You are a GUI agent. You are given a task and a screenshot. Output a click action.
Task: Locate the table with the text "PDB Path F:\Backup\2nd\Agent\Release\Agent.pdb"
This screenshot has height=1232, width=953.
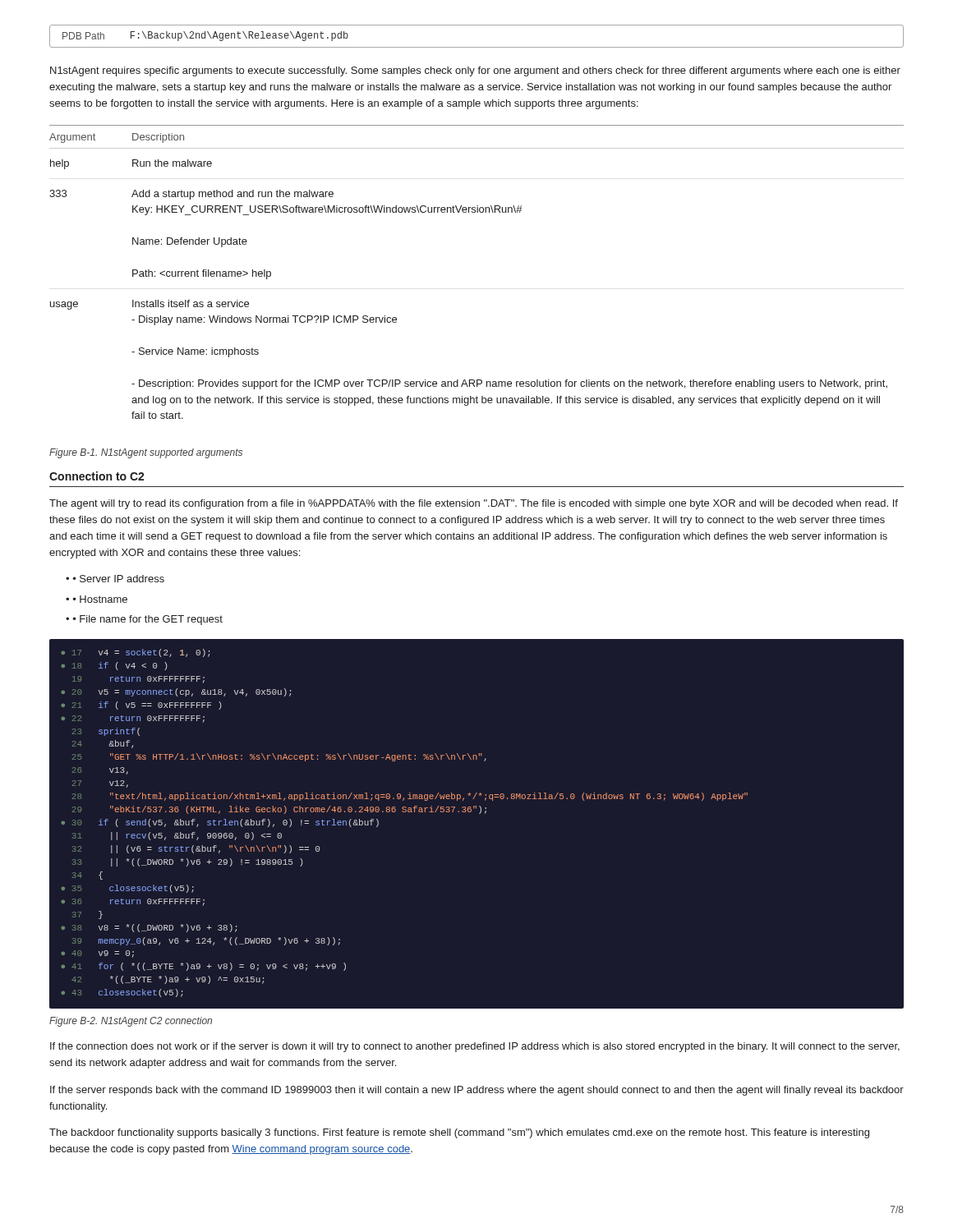click(476, 36)
